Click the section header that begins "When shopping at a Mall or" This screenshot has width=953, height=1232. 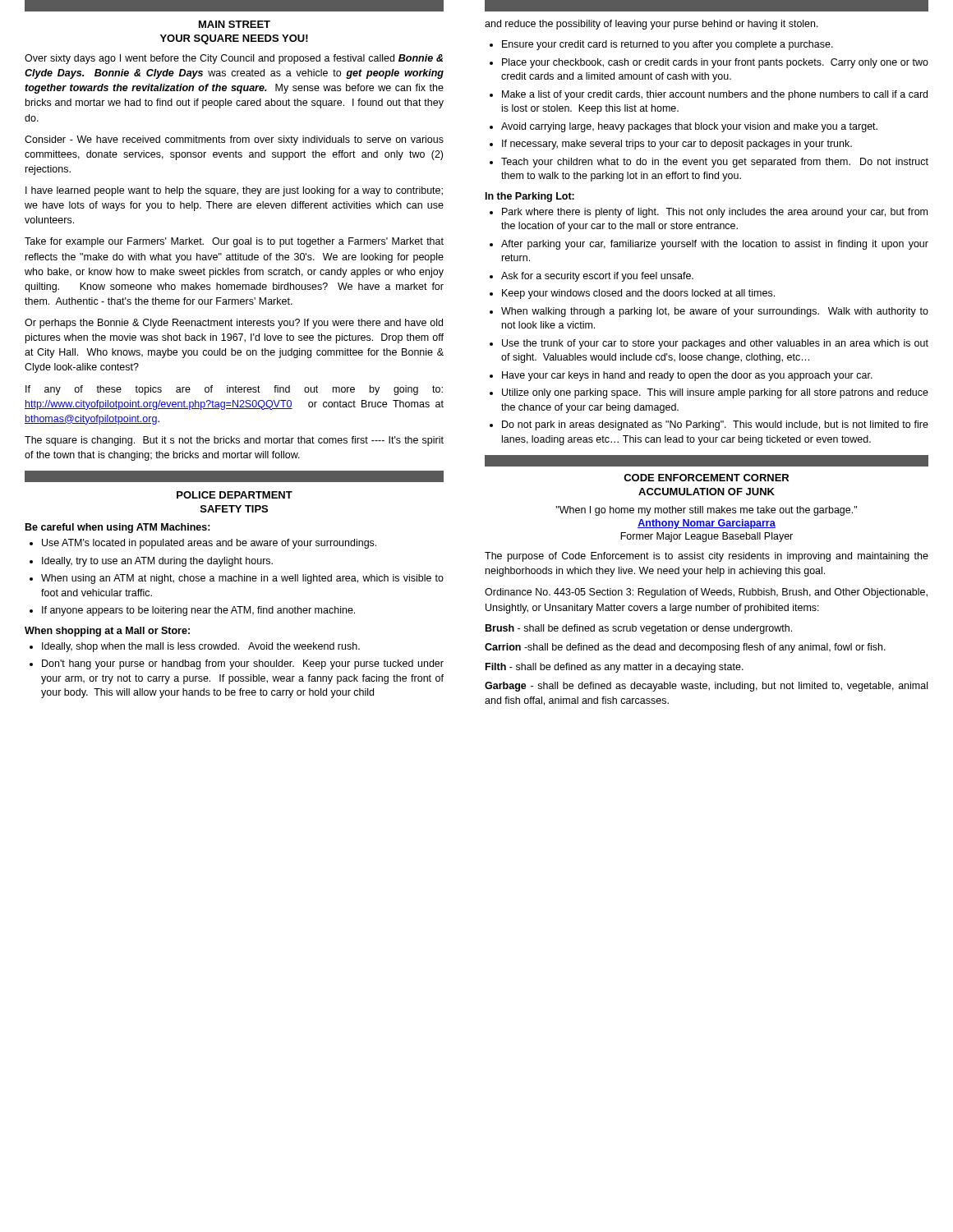pos(108,630)
